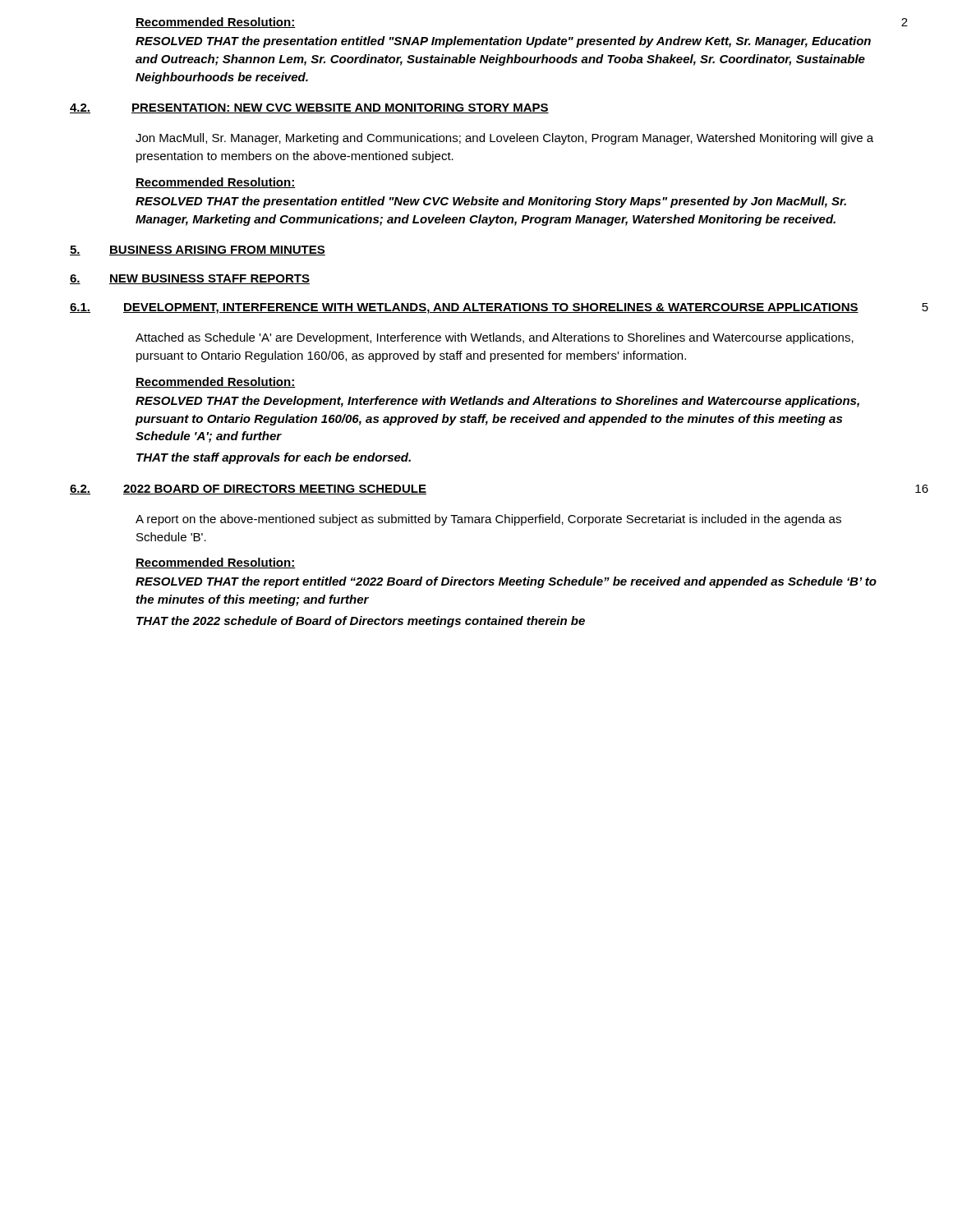Find the text starting "NEW BUSINESS STAFF REPORTS"
953x1232 pixels.
click(209, 278)
